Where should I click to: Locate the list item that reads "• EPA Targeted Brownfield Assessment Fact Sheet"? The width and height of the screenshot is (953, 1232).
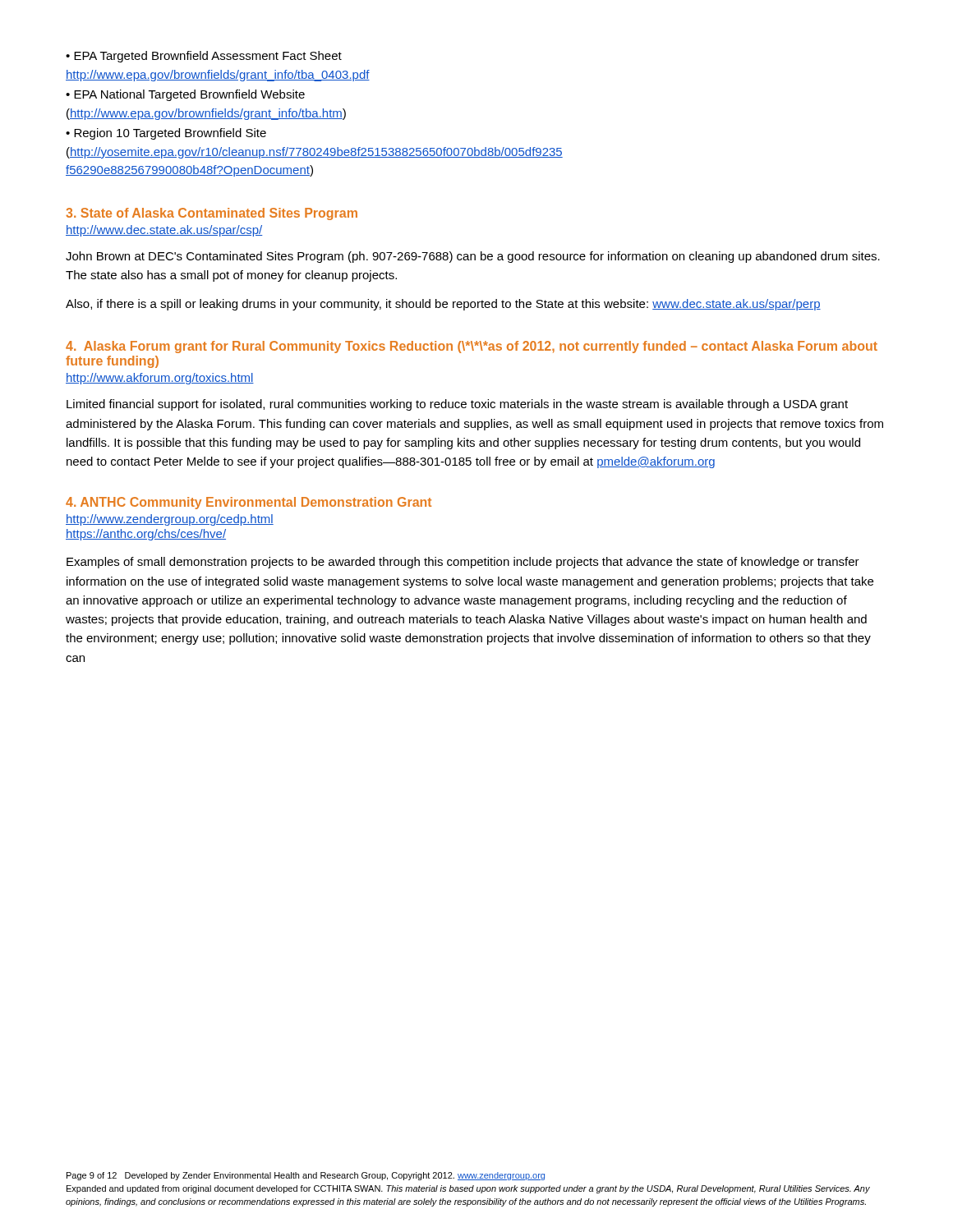(x=217, y=65)
